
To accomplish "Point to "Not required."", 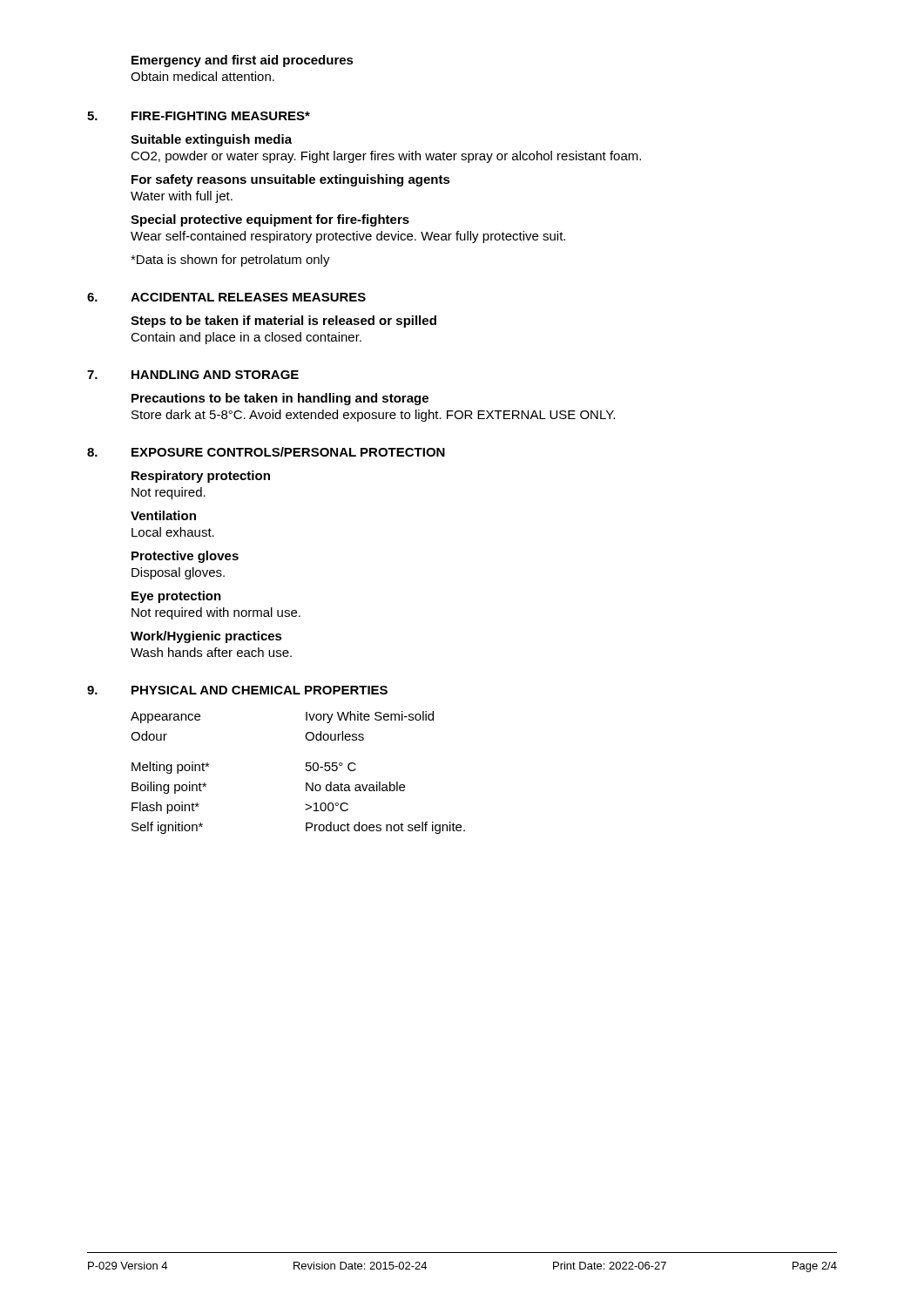I will click(168, 492).
